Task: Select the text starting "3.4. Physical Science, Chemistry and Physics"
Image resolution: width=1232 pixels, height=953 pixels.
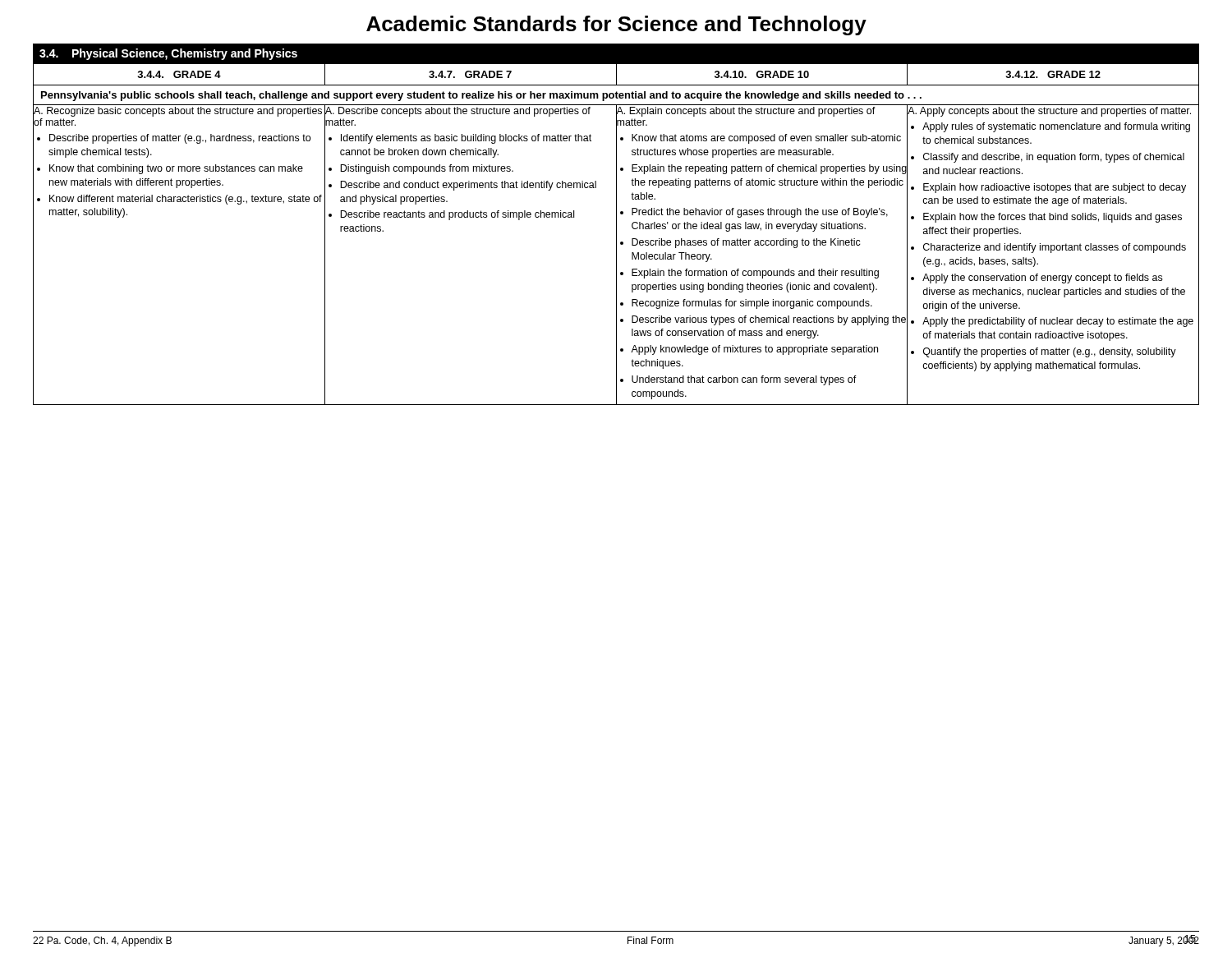Action: pos(169,53)
